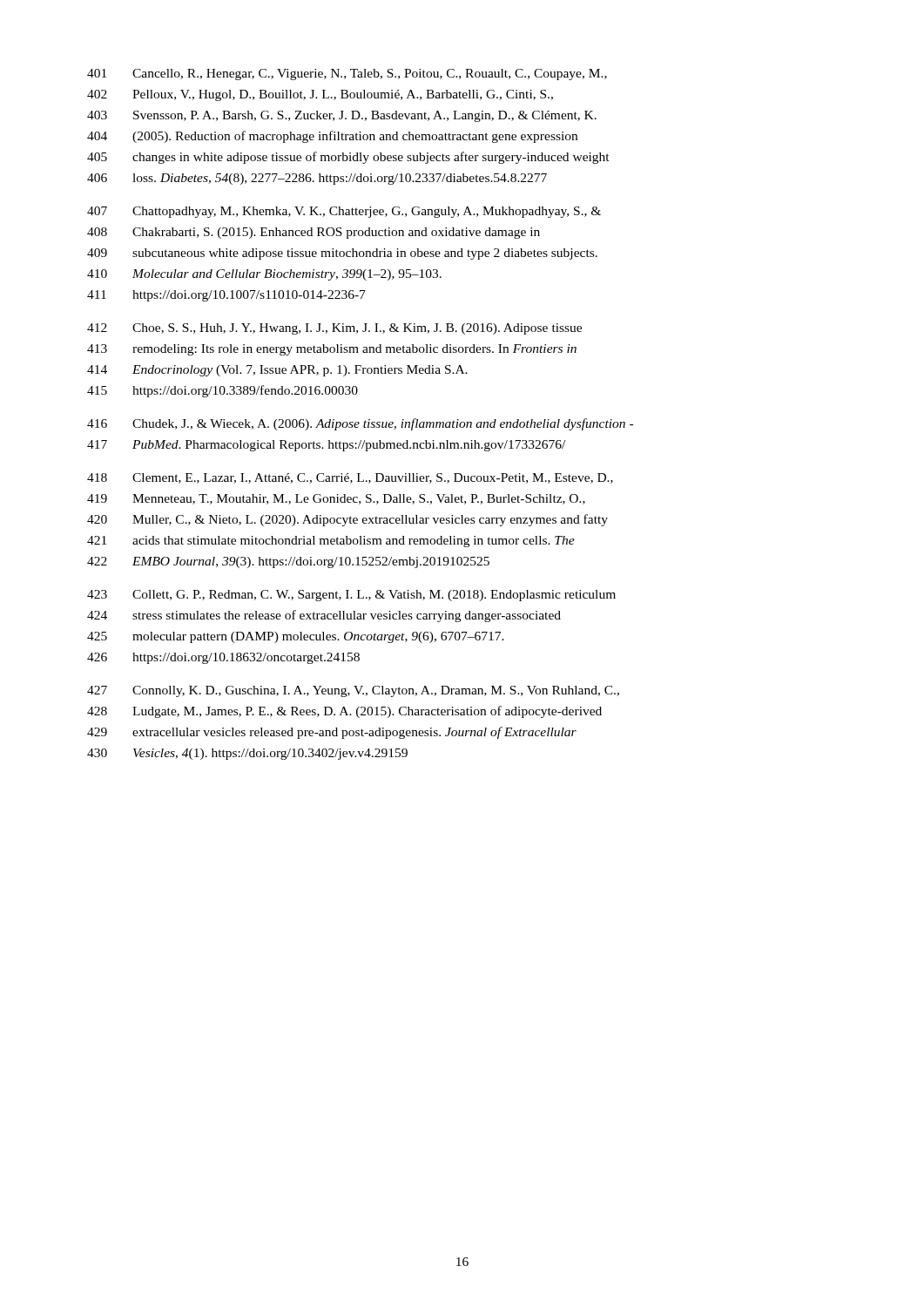
Task: Select the list item containing "414 Endocrinology (Vol."
Action: 471,370
